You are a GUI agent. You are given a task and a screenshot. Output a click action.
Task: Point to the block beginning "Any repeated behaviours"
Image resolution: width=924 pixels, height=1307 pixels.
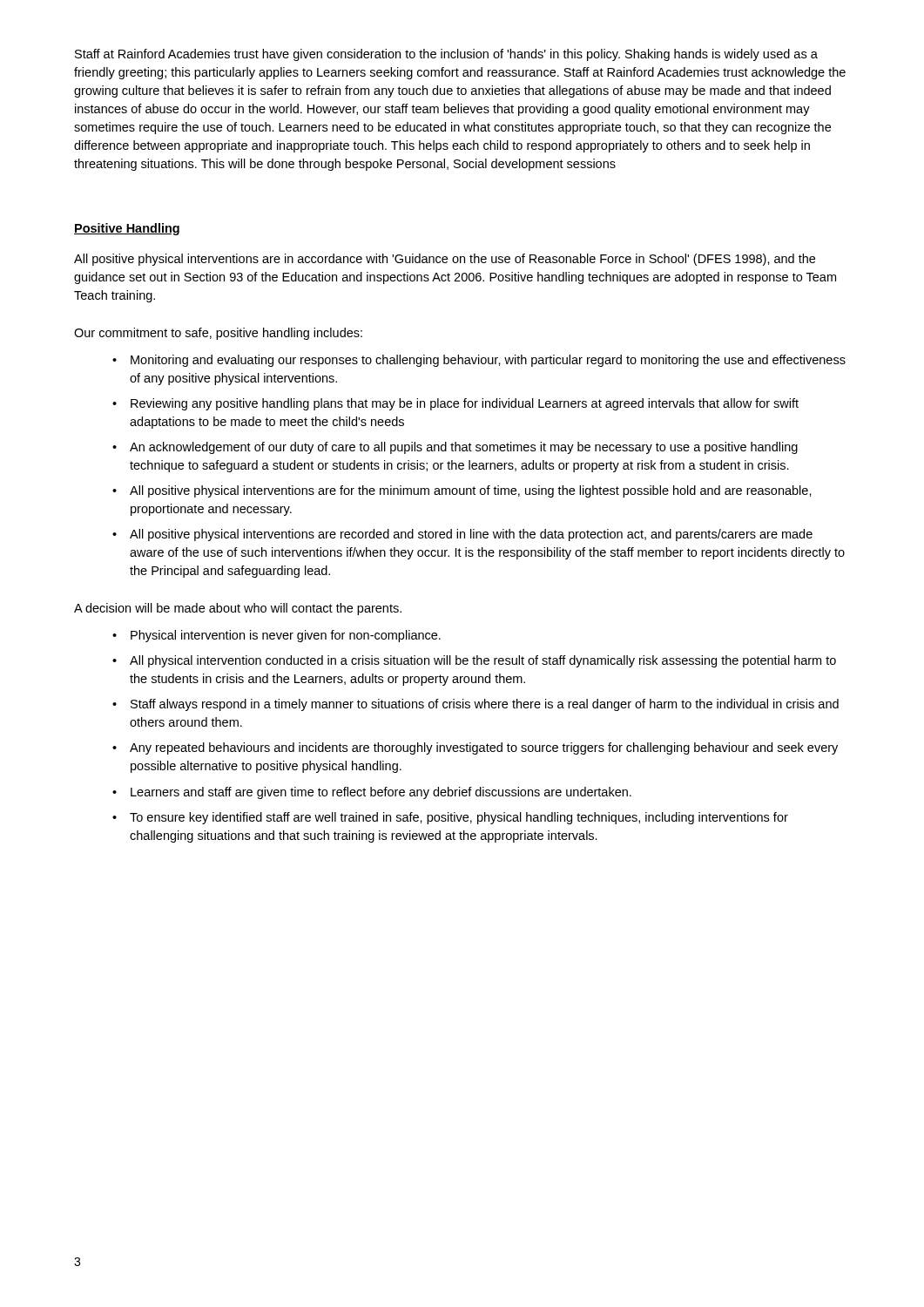[484, 757]
